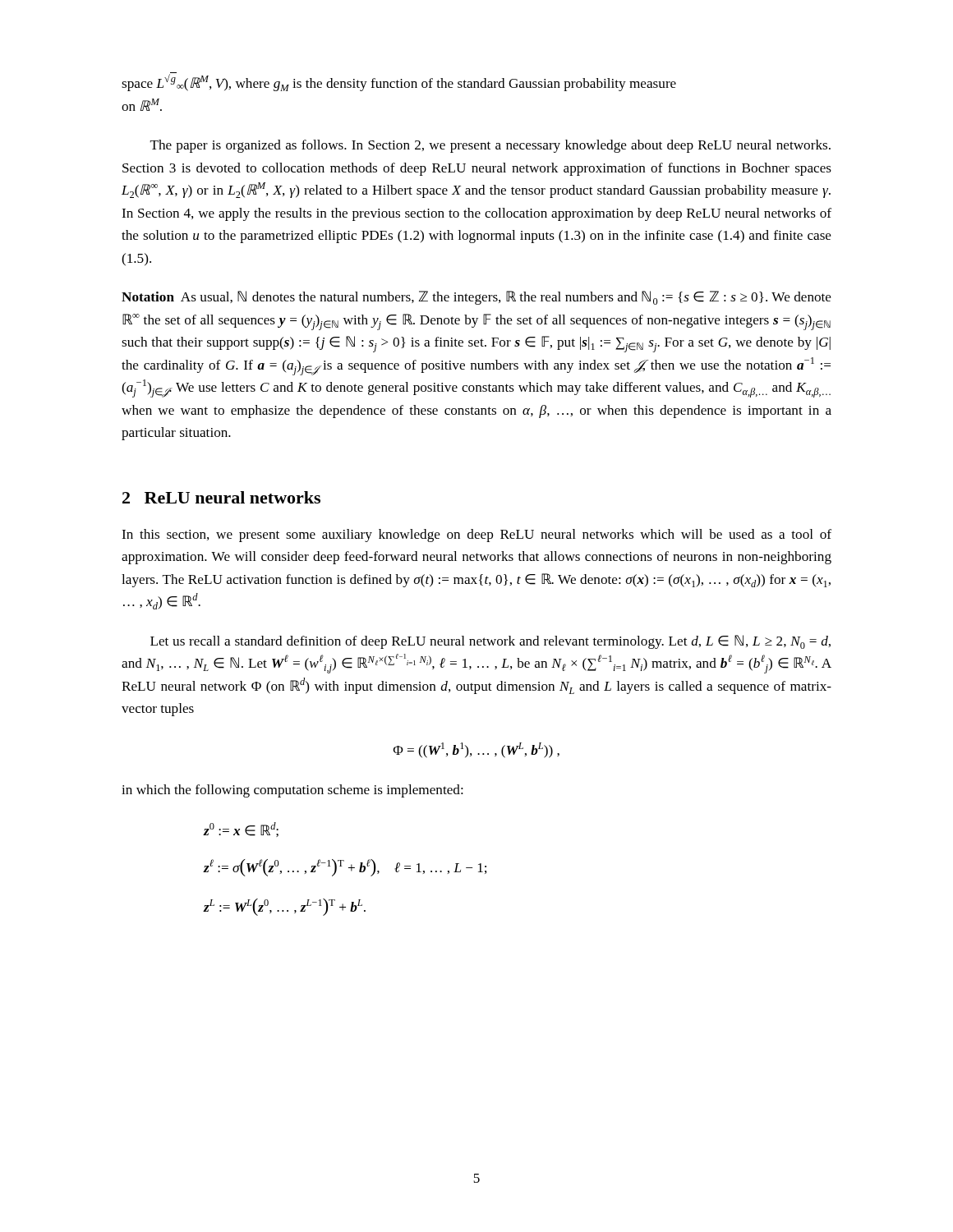953x1232 pixels.
Task: Locate the block of text that opens with "The paper is organized as follows. In"
Action: pyautogui.click(x=476, y=202)
